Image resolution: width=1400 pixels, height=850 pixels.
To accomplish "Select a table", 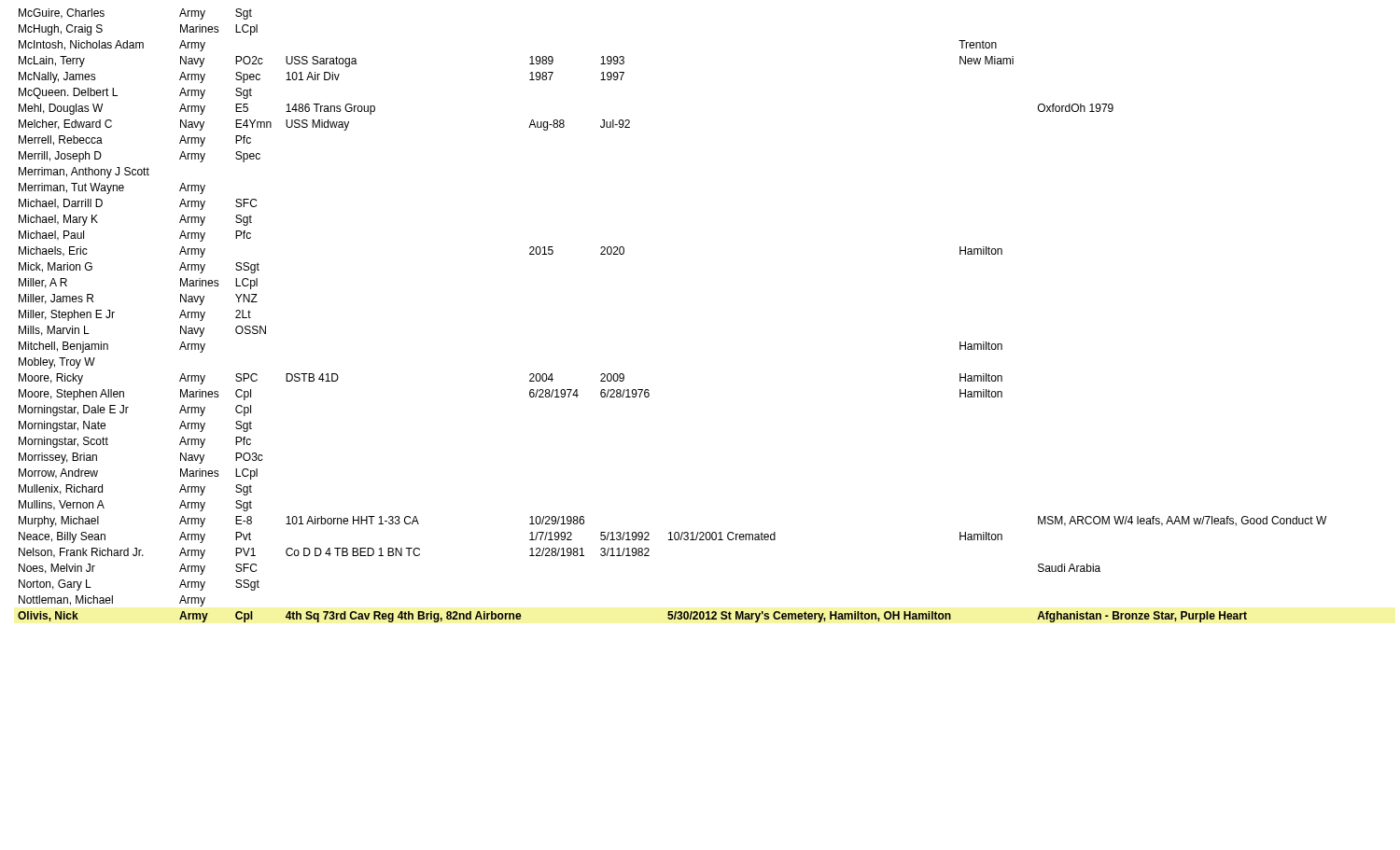I will click(x=700, y=314).
